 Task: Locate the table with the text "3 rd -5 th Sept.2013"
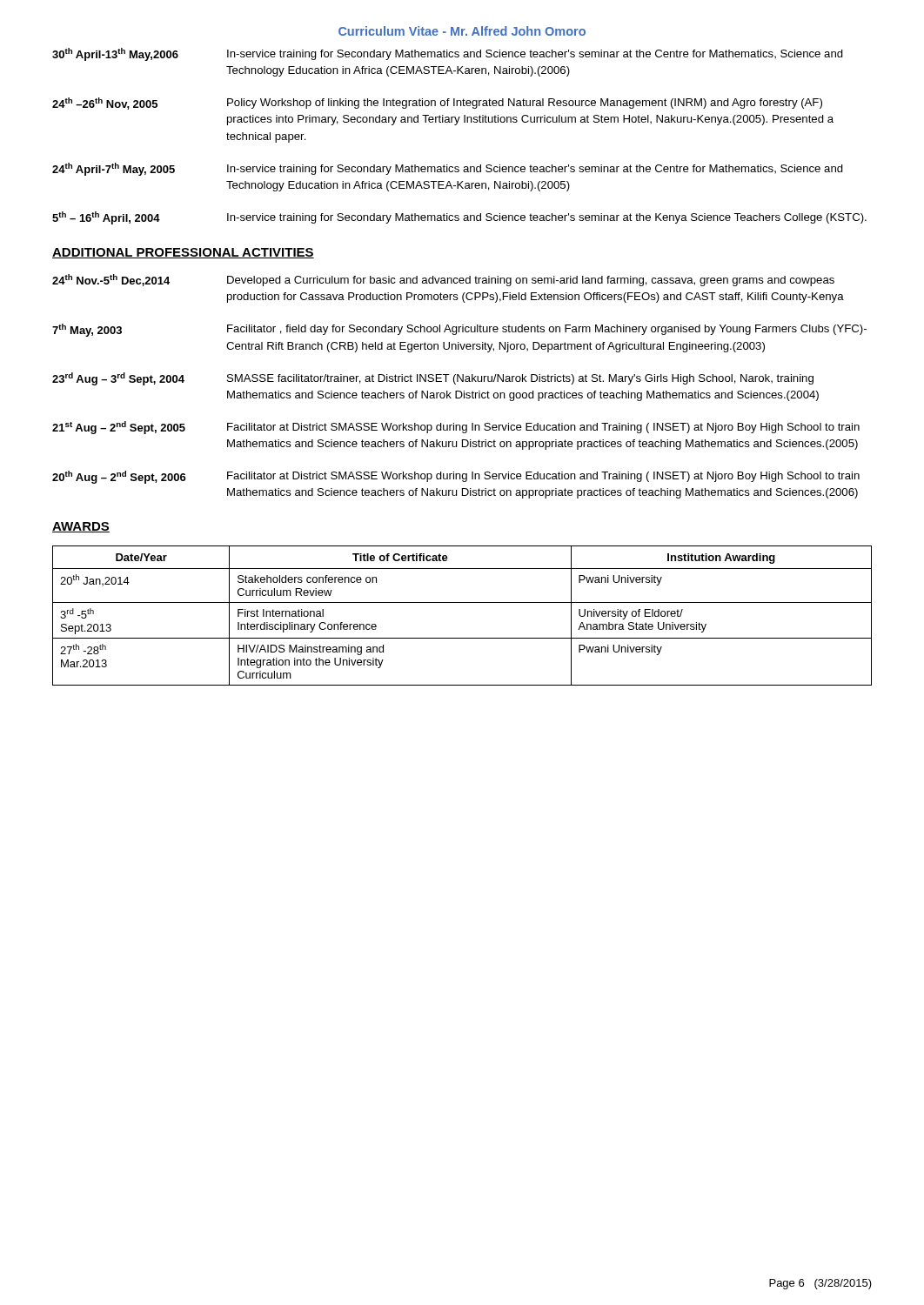tap(462, 615)
